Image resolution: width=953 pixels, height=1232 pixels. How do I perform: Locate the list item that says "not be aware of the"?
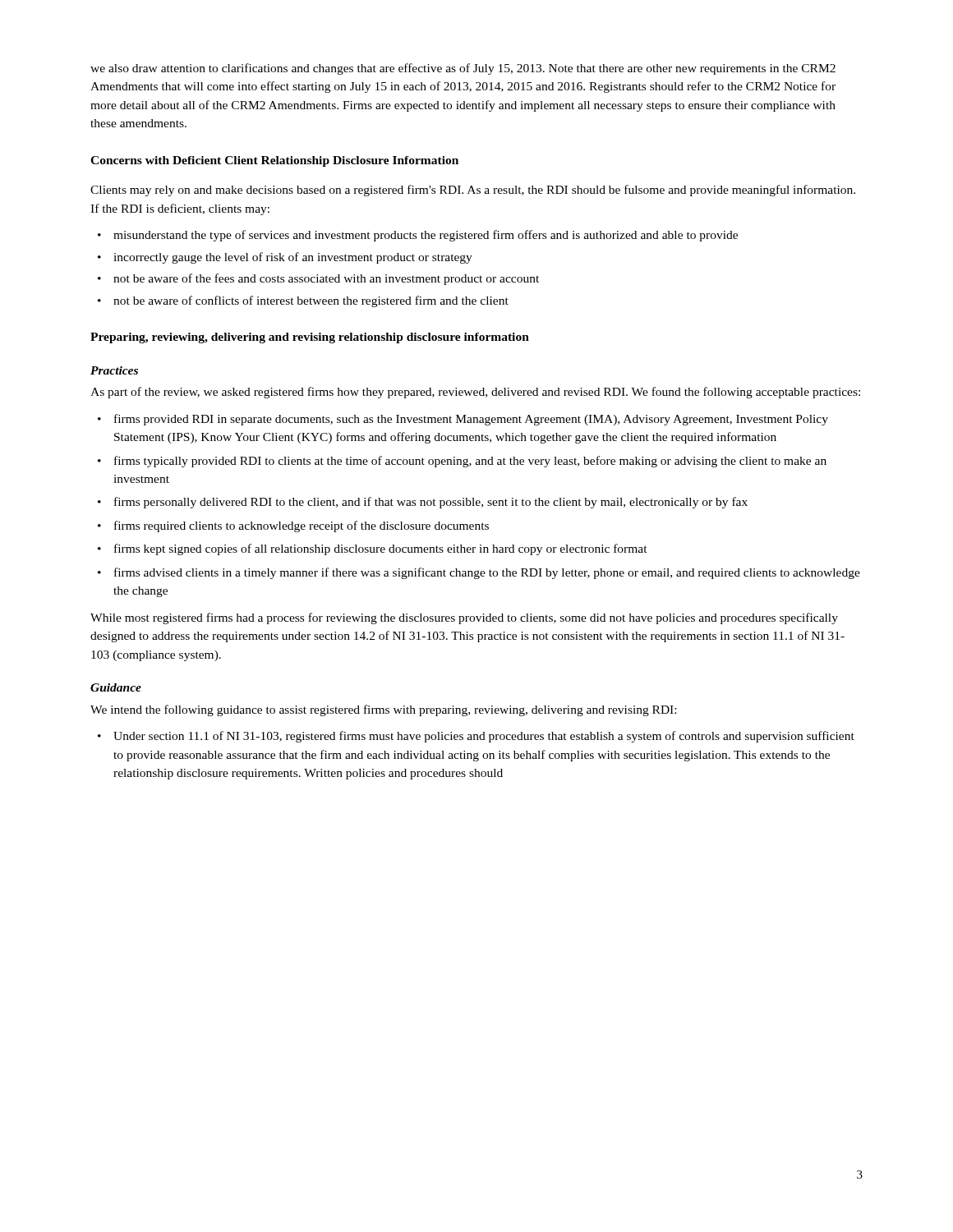pos(326,278)
